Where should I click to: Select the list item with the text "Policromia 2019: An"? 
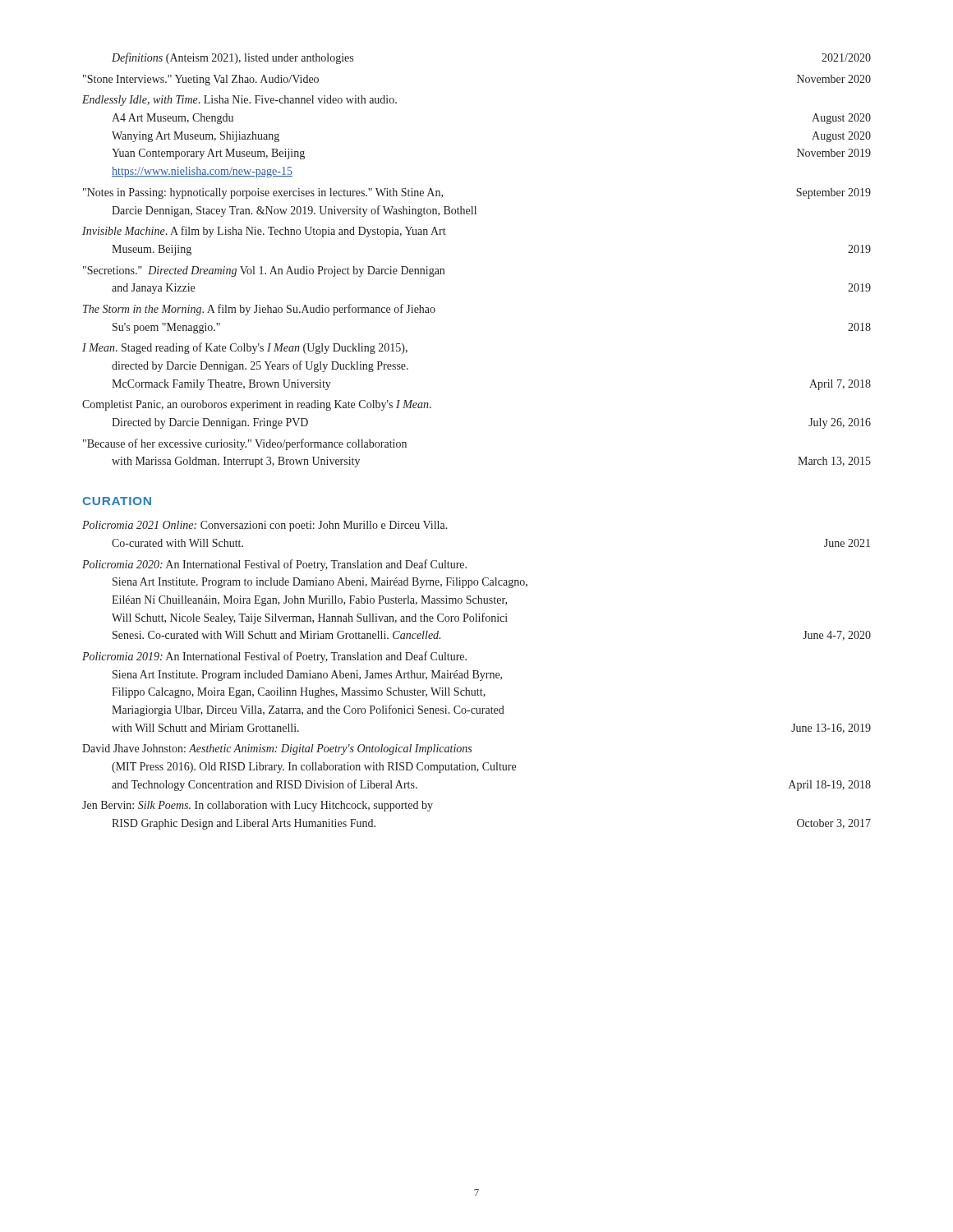[476, 693]
